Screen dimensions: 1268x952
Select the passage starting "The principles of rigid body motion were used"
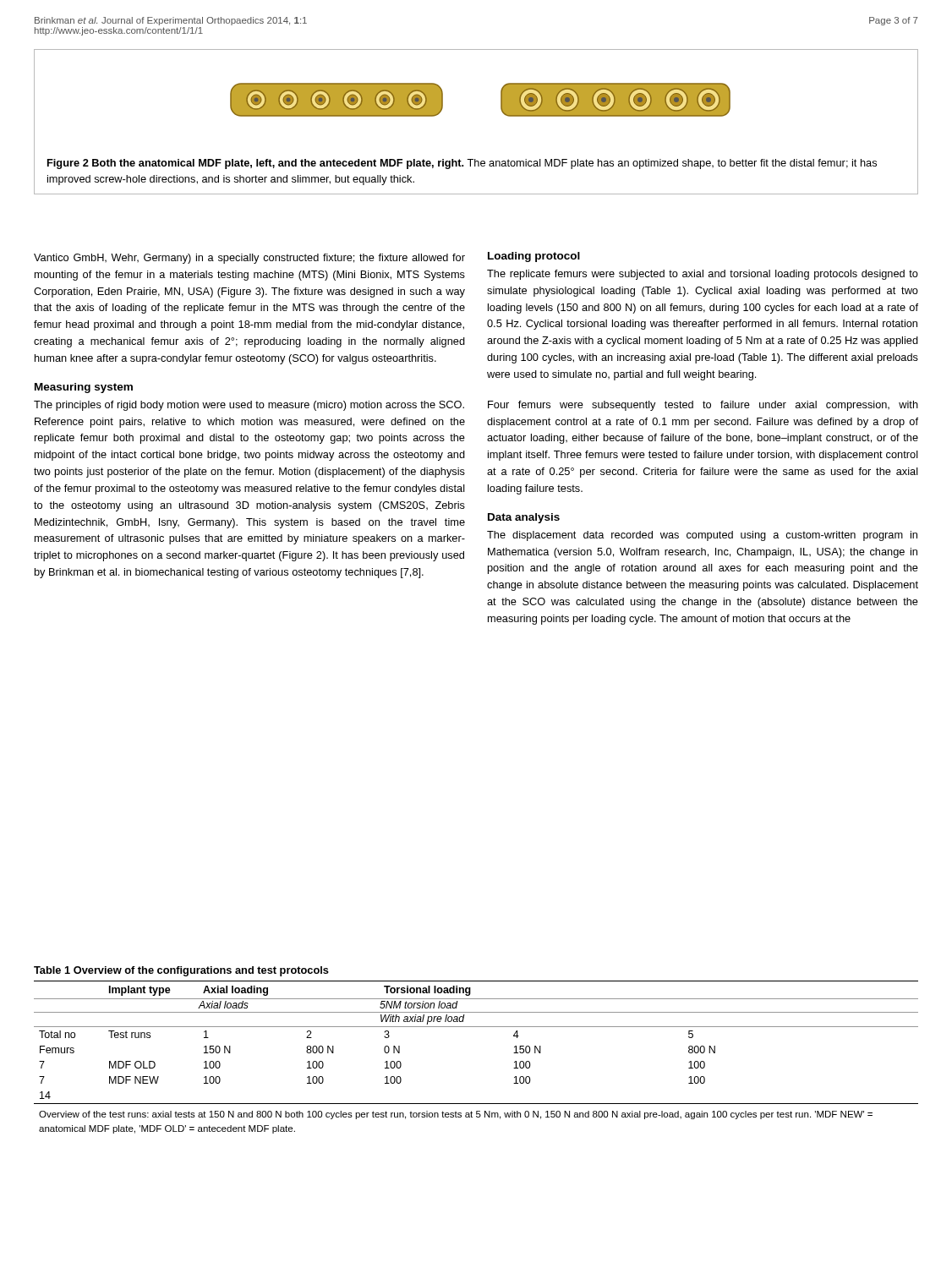coord(249,488)
